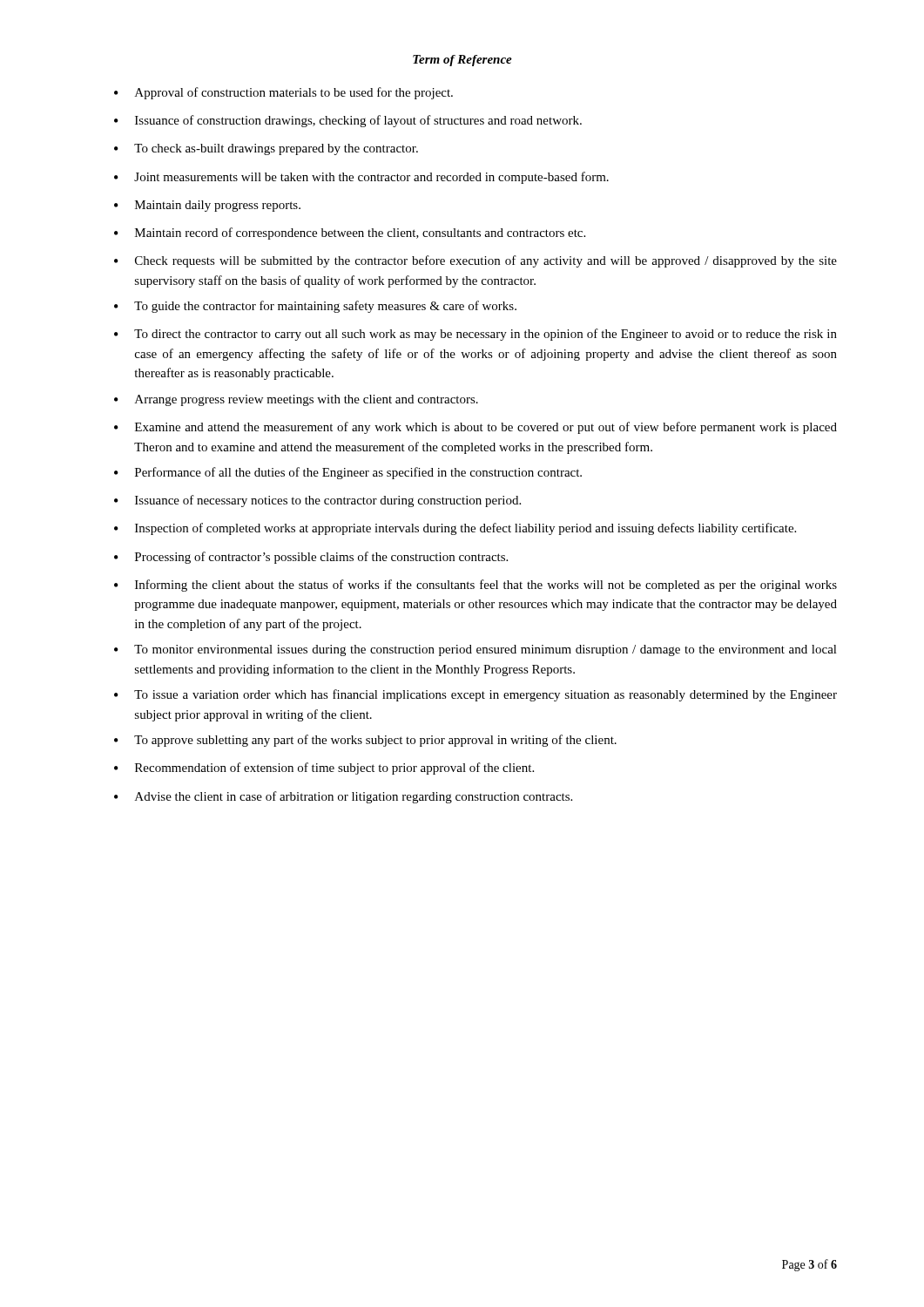Where is the passage that starts "Arrange progress review meetings with the client and"?
Screen dimensions: 1307x924
pyautogui.click(x=486, y=399)
